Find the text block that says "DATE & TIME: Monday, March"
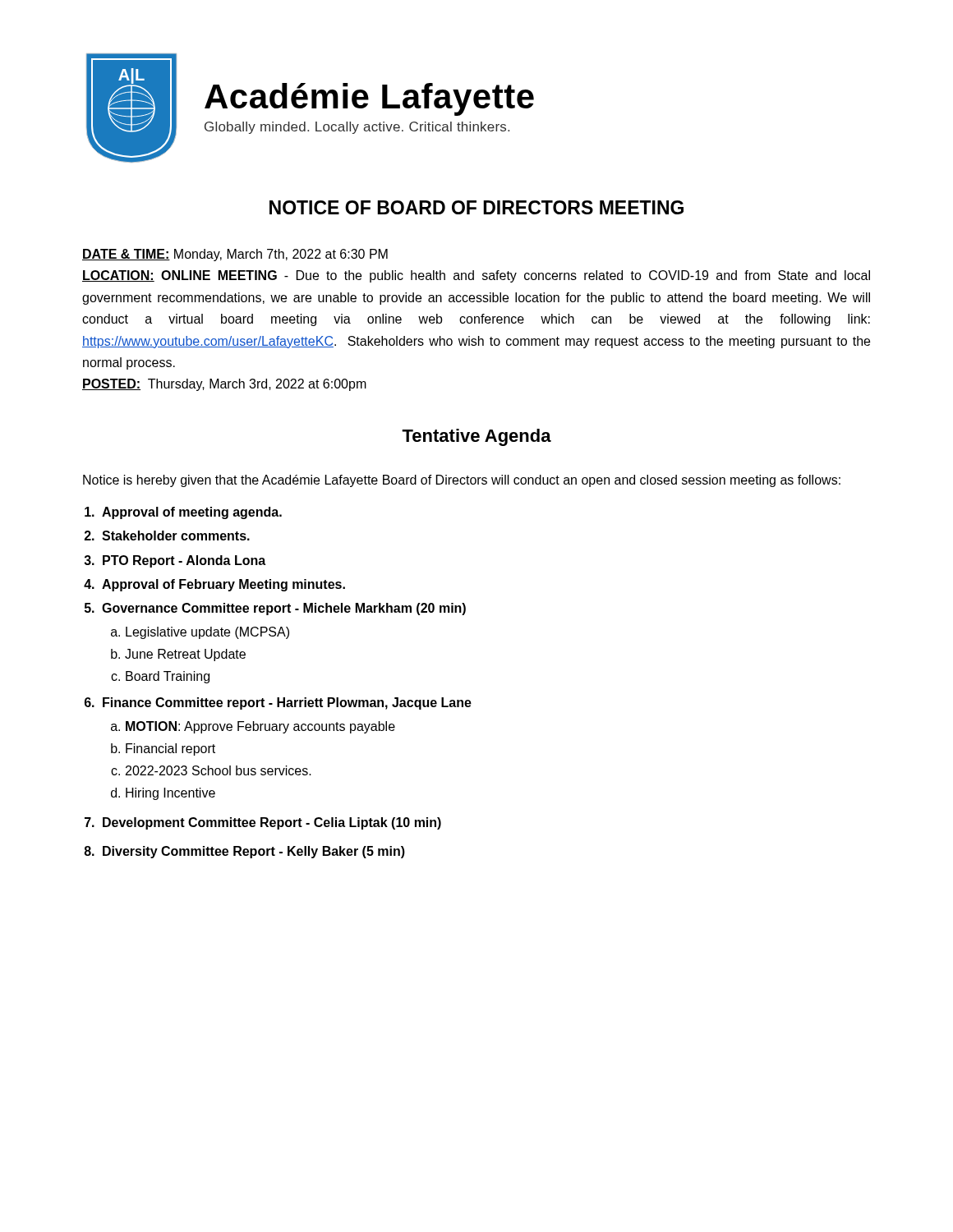Viewport: 953px width, 1232px height. click(476, 319)
